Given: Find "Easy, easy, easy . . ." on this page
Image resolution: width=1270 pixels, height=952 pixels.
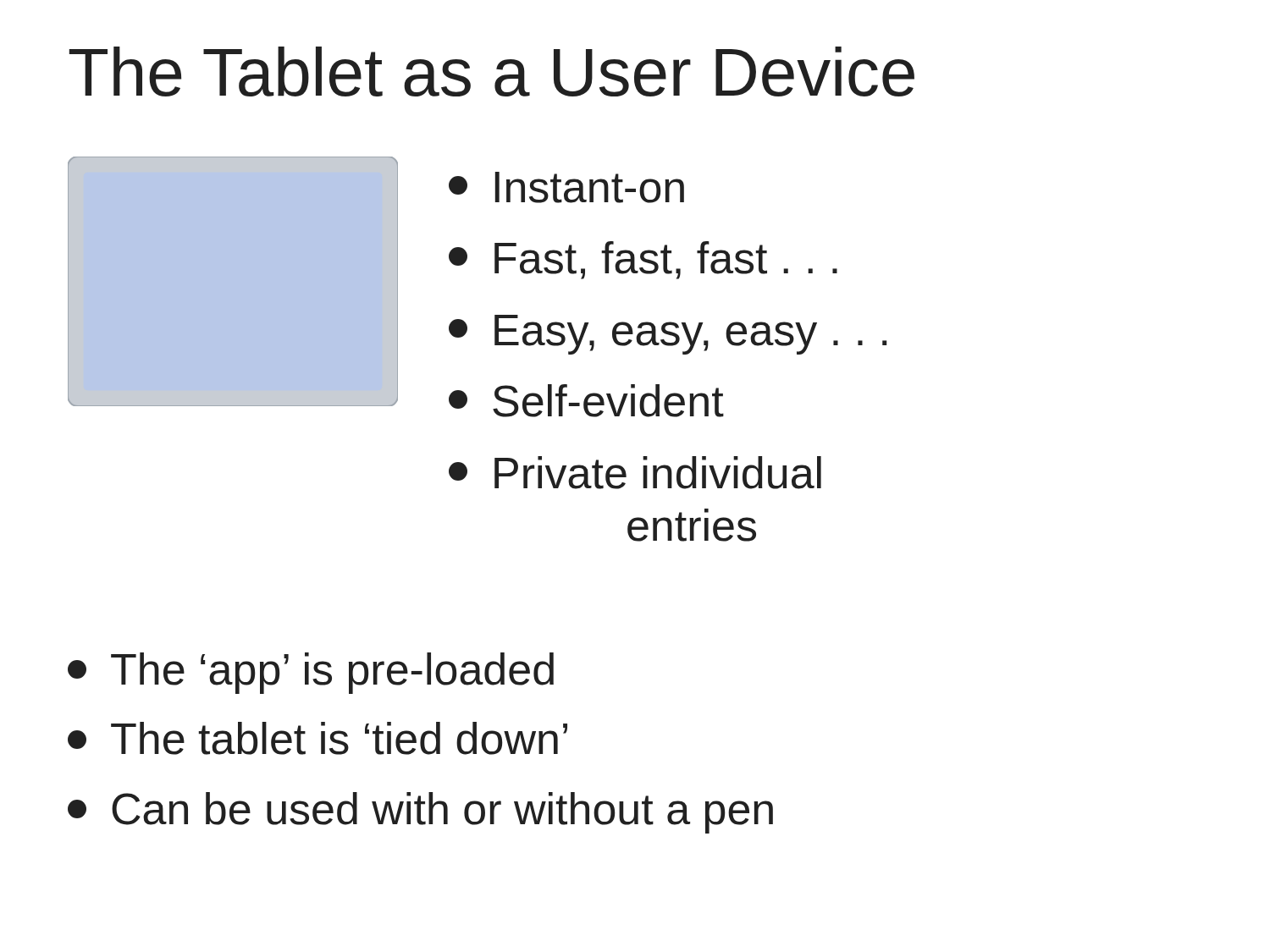Looking at the screenshot, I should pos(670,330).
